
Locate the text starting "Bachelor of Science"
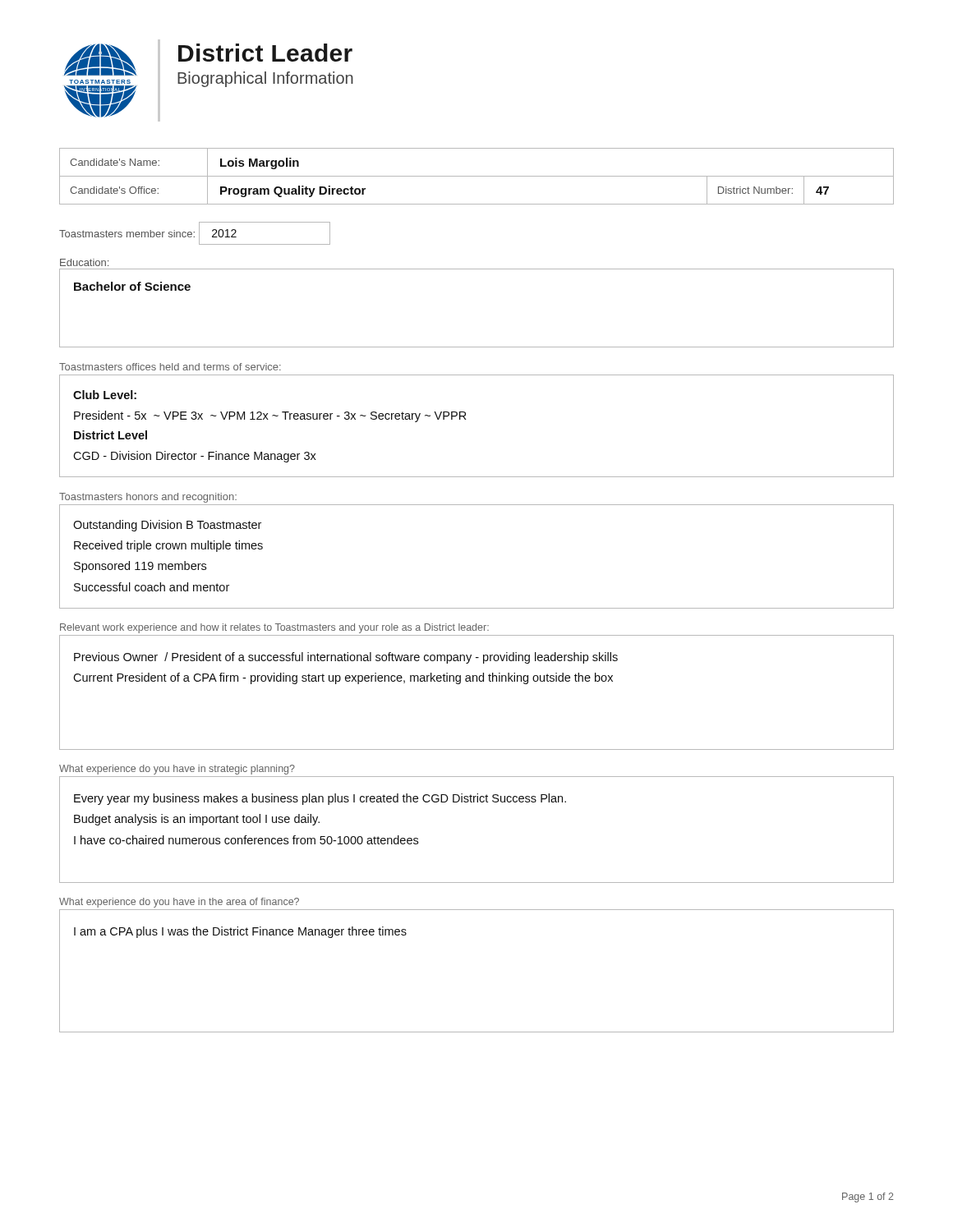[132, 286]
